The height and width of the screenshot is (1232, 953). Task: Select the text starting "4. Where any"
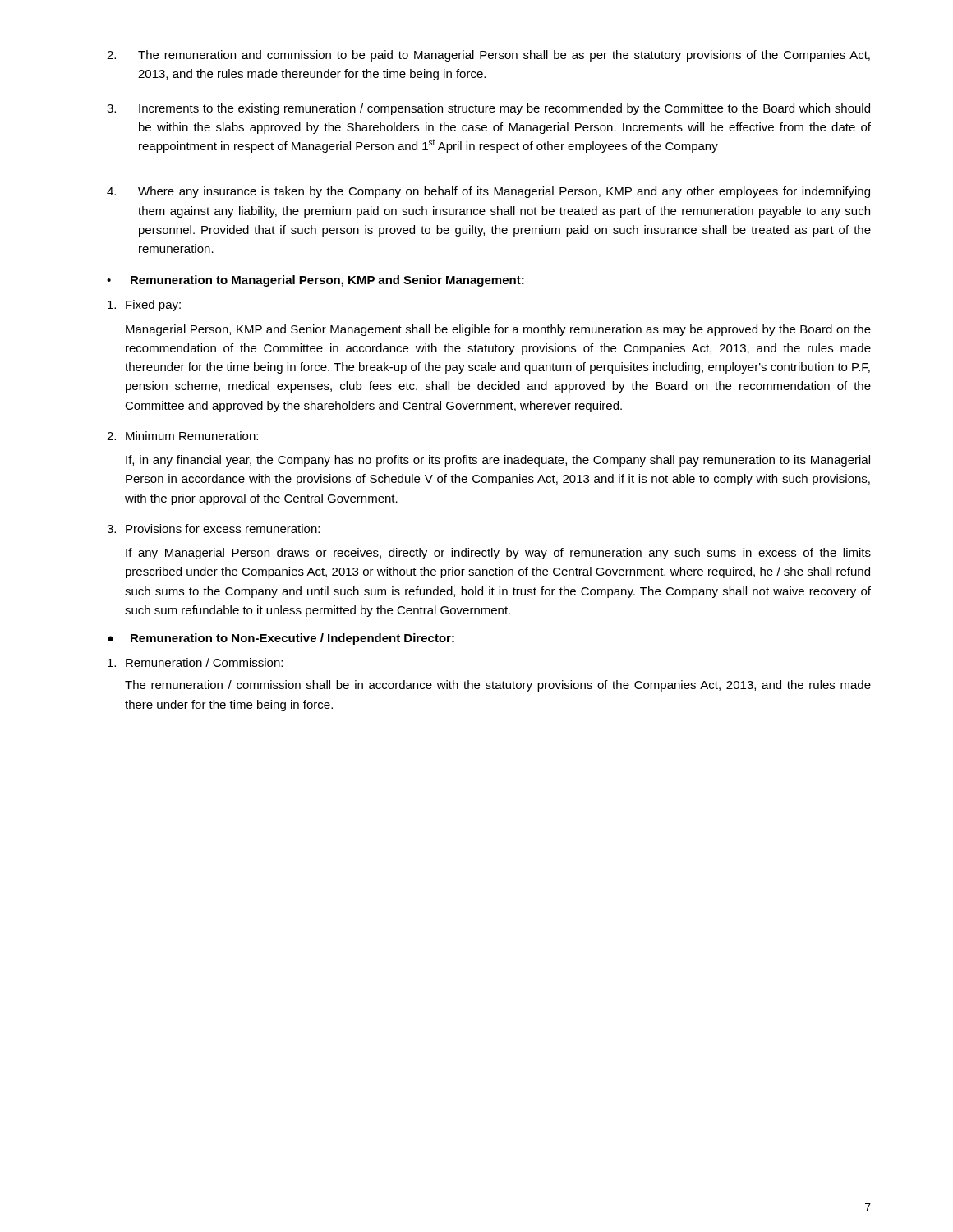[489, 220]
